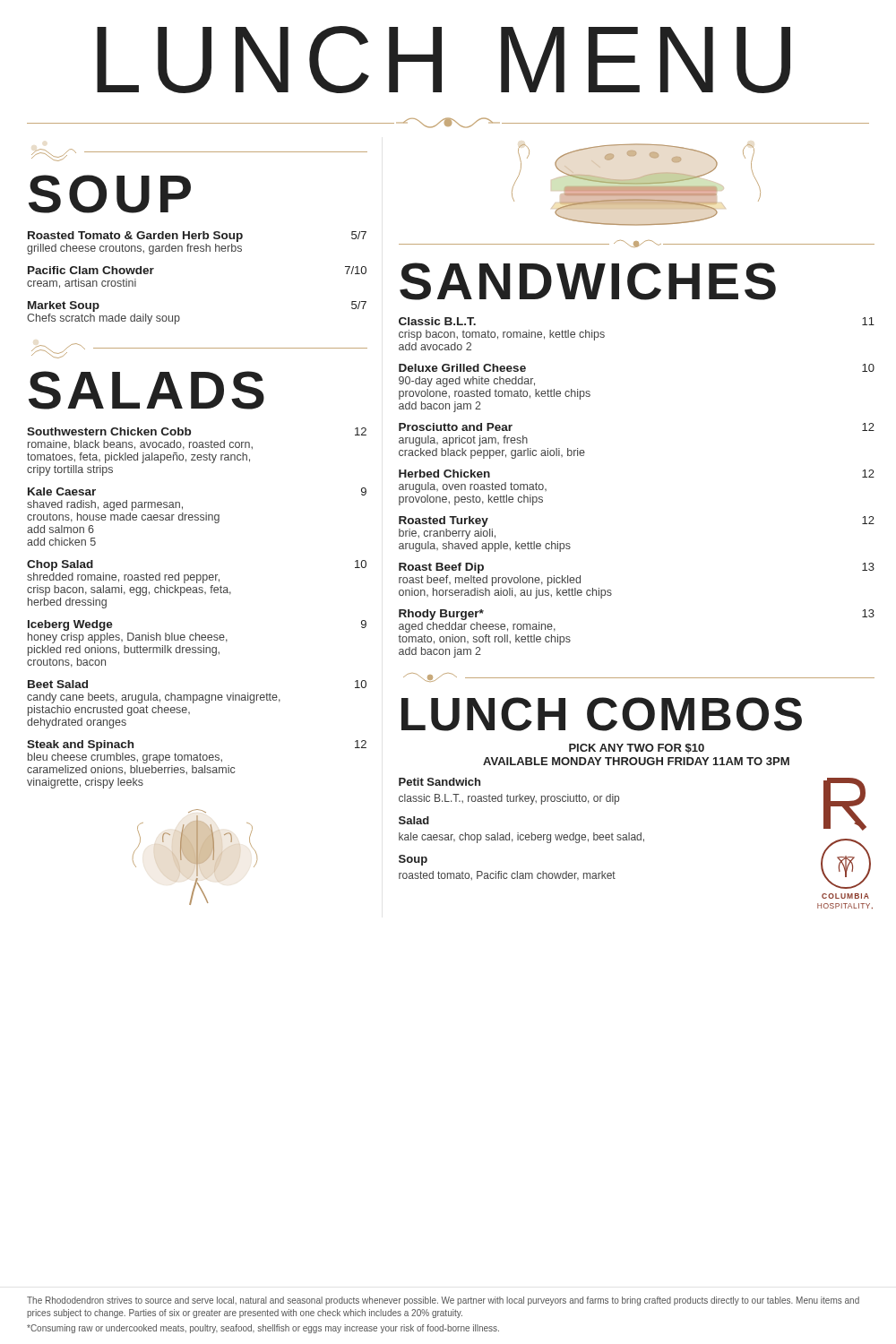896x1344 pixels.
Task: Point to the block beginning "Chop Salad 10 shredded romaine, roasted red"
Action: coord(197,583)
